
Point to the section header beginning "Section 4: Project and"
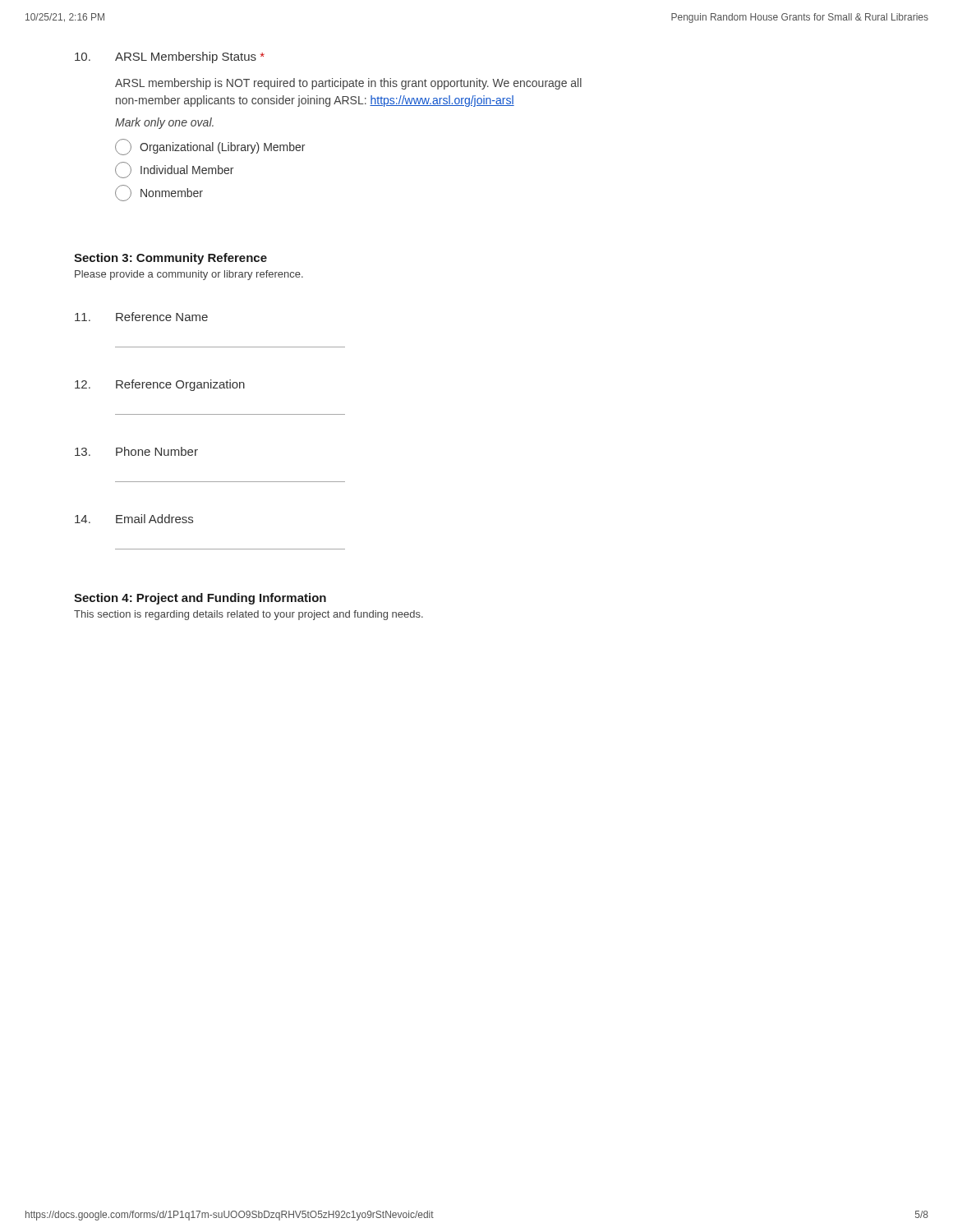point(200,599)
